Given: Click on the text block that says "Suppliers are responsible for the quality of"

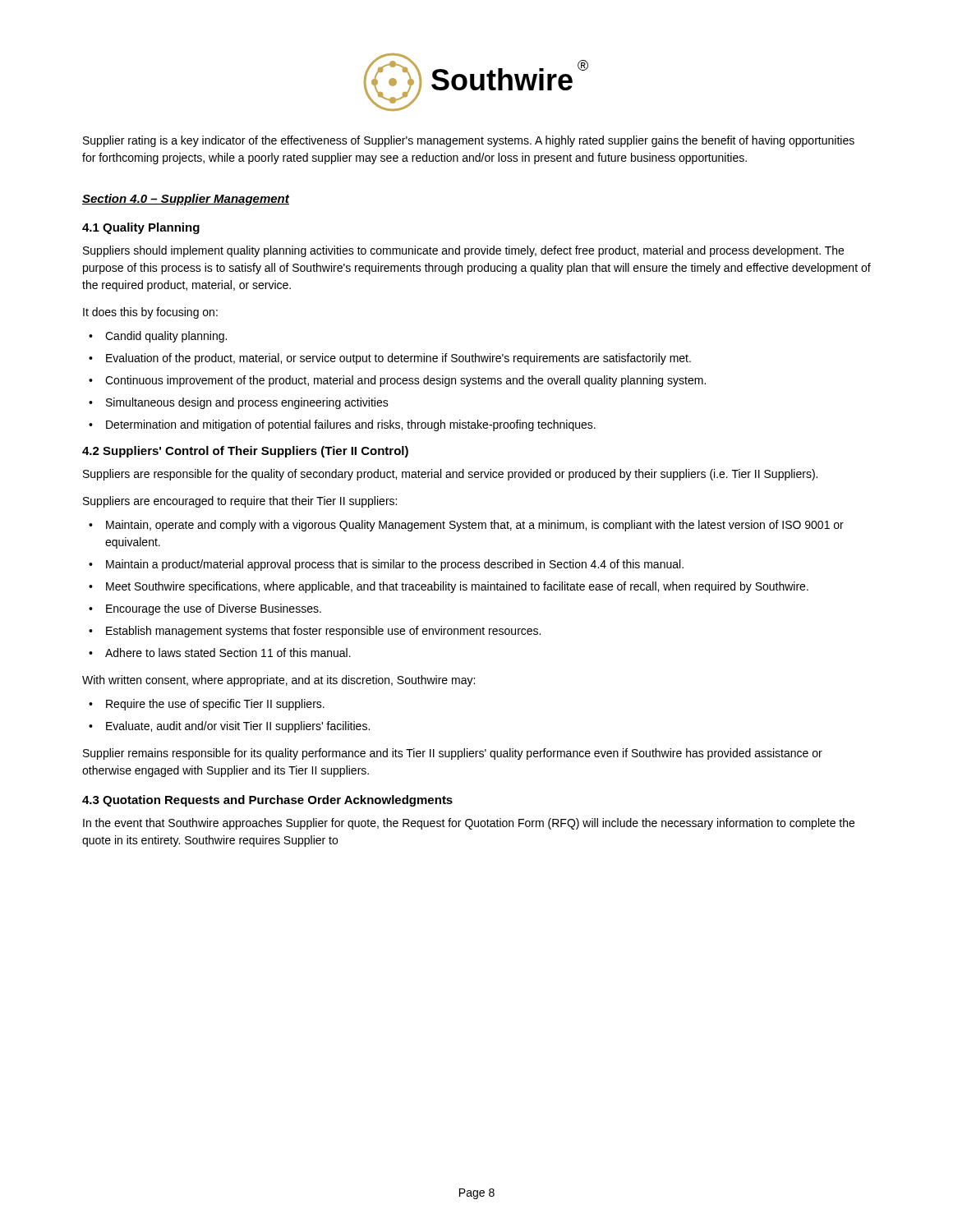Looking at the screenshot, I should click(x=450, y=474).
